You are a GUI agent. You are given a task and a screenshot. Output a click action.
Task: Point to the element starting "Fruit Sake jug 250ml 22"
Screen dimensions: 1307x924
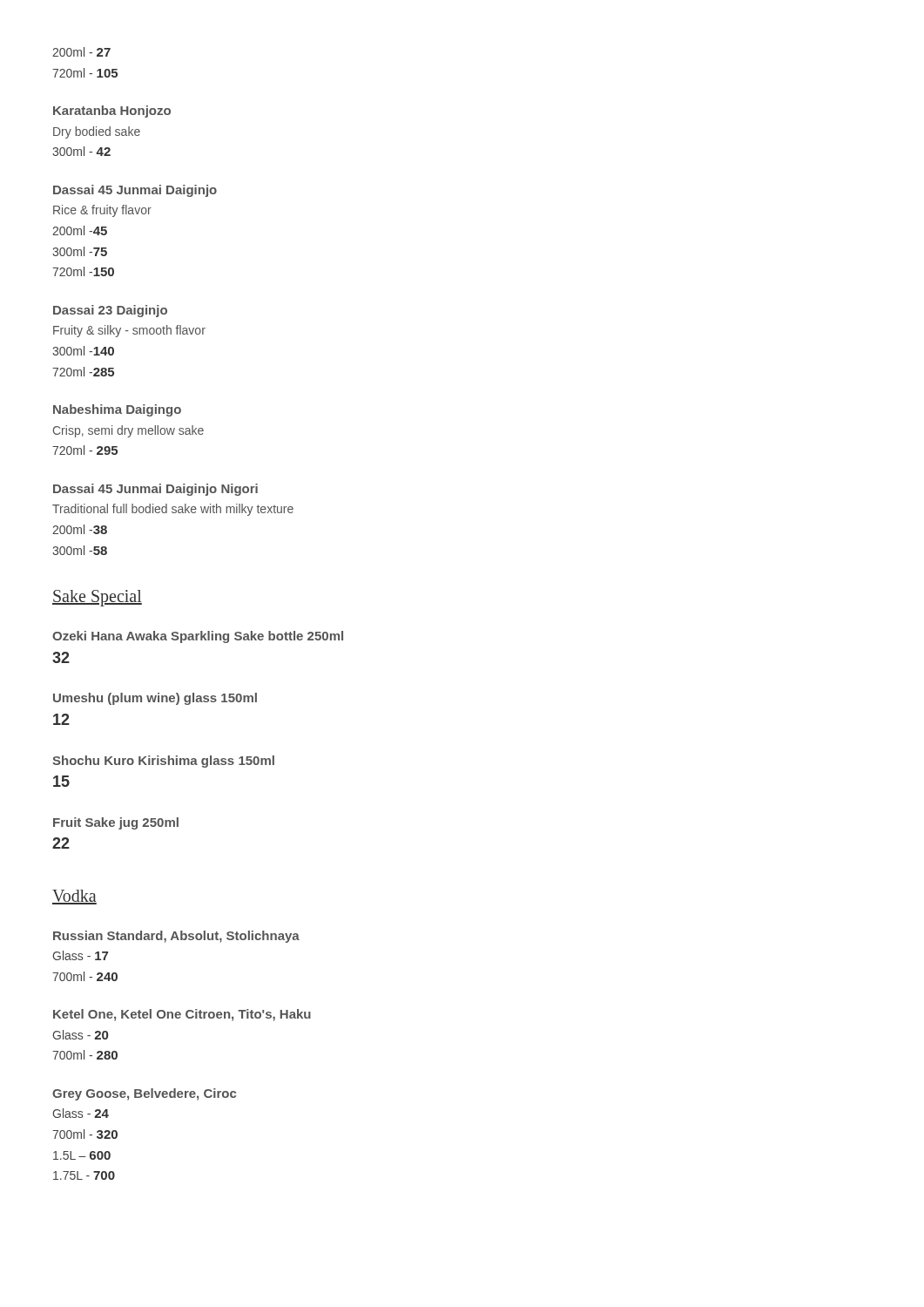click(x=116, y=833)
